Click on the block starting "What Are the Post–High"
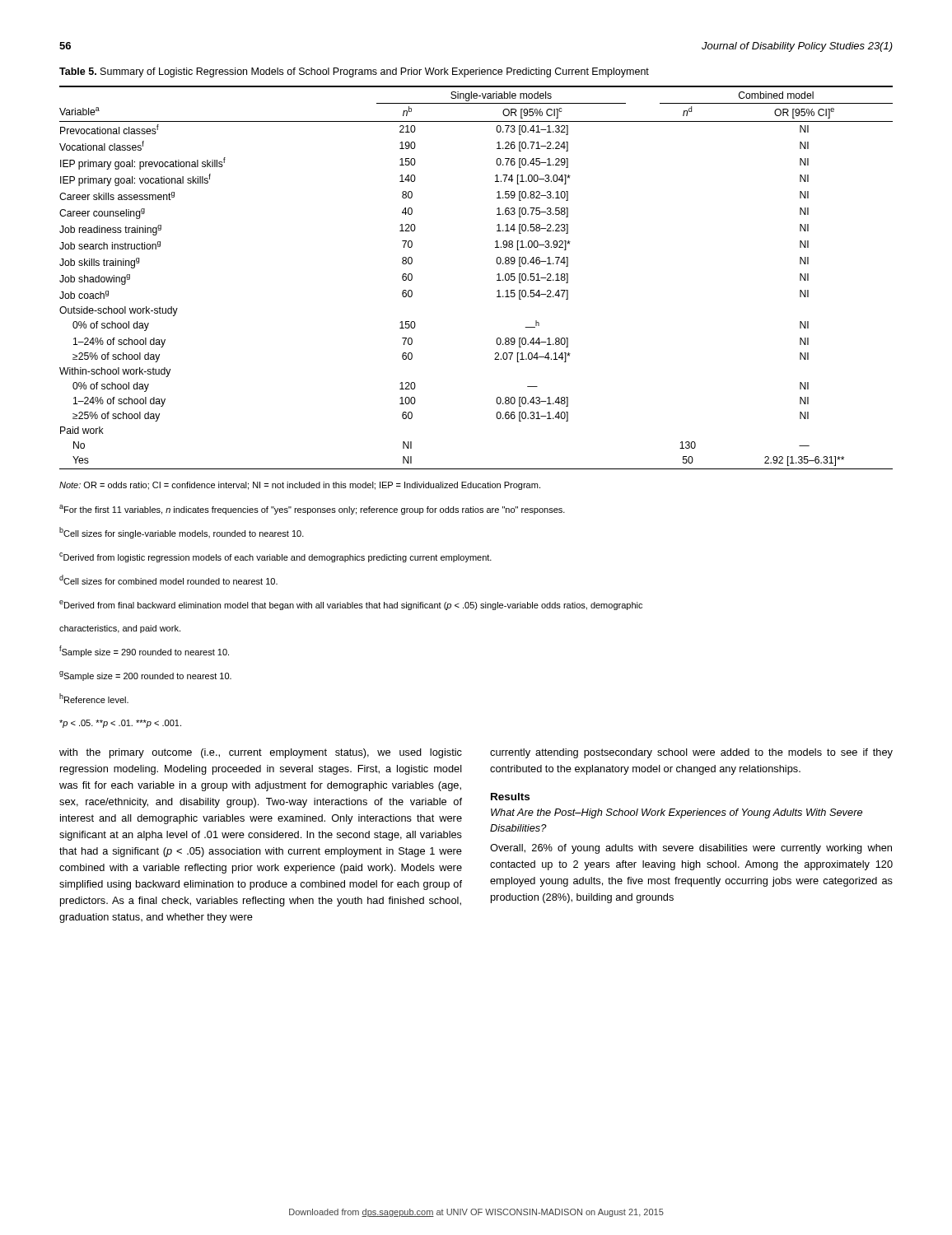Screen dimensions: 1235x952 (x=676, y=820)
